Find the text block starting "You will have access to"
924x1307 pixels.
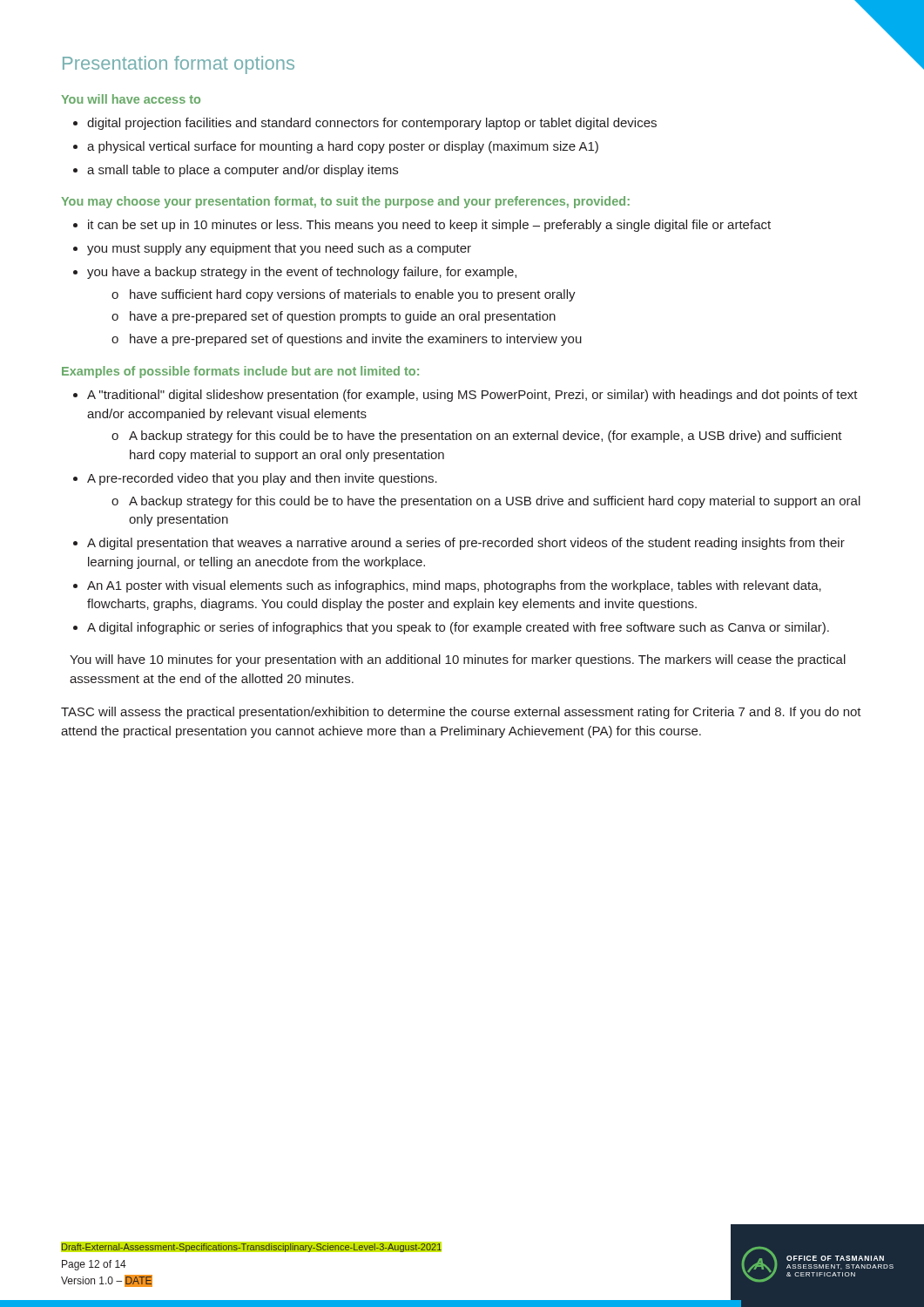pos(131,99)
